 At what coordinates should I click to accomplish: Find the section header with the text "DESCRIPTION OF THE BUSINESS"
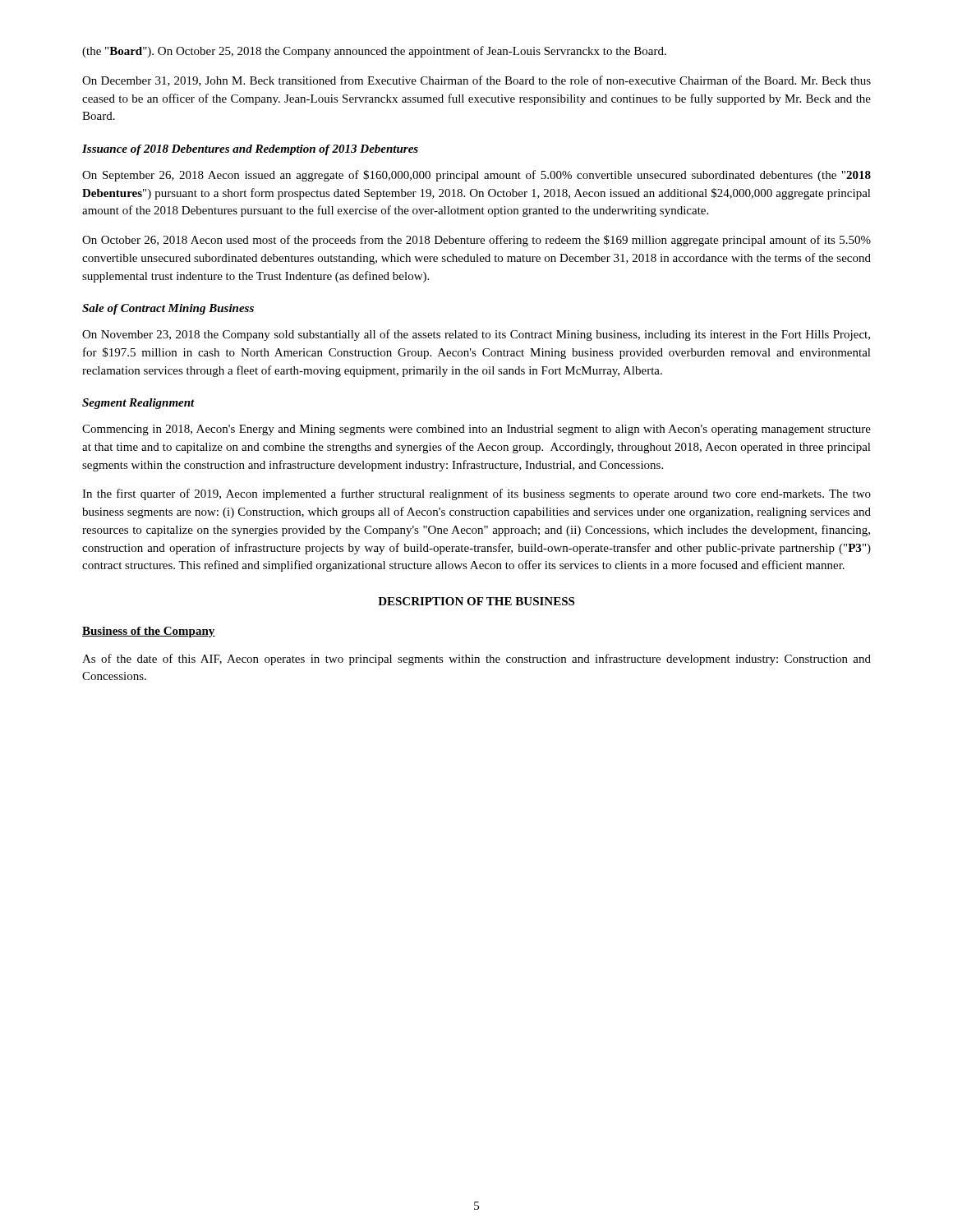pos(476,602)
